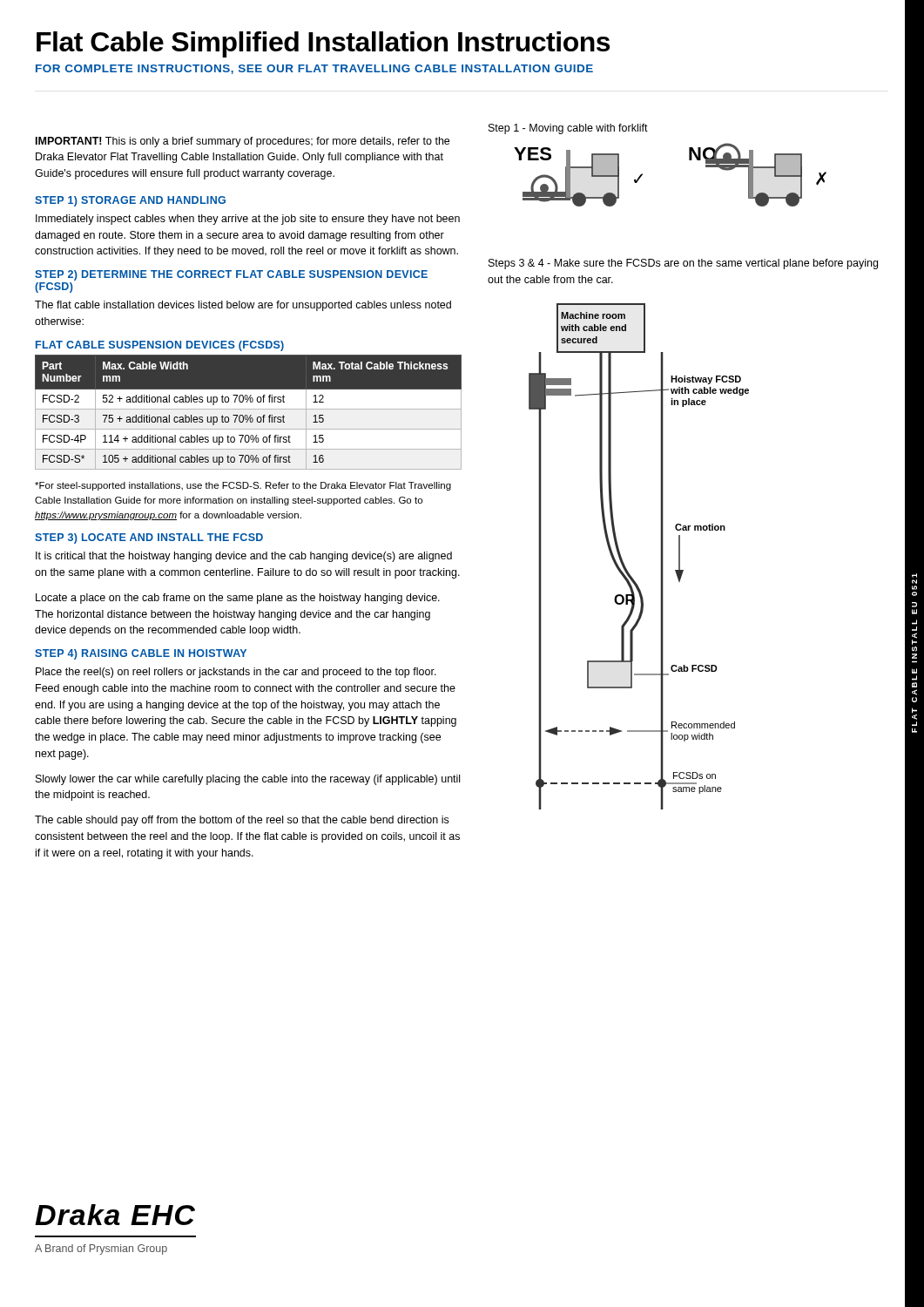Viewport: 924px width, 1307px height.
Task: Find the engineering diagram
Action: click(x=688, y=566)
